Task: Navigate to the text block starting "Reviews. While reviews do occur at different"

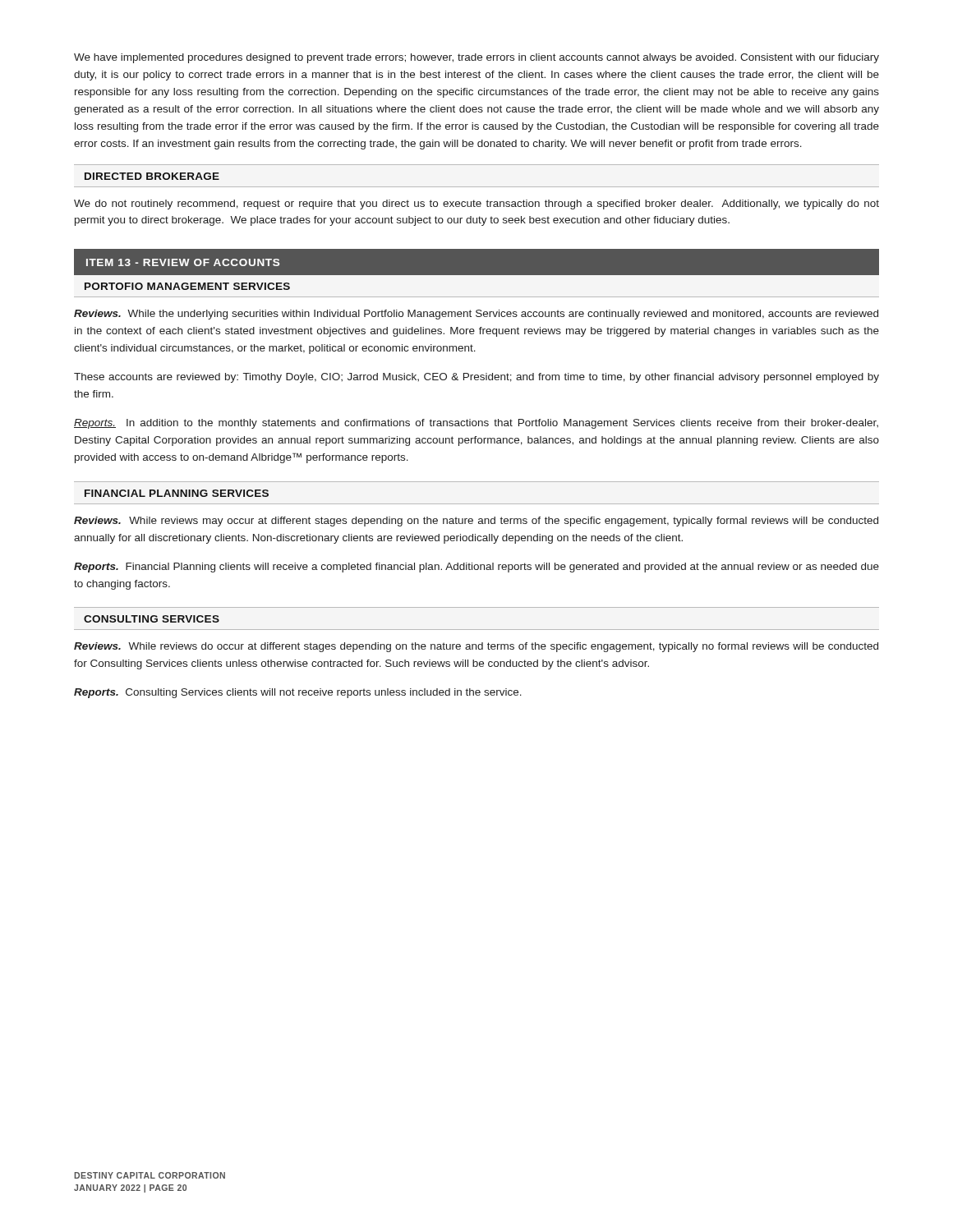Action: pyautogui.click(x=476, y=655)
